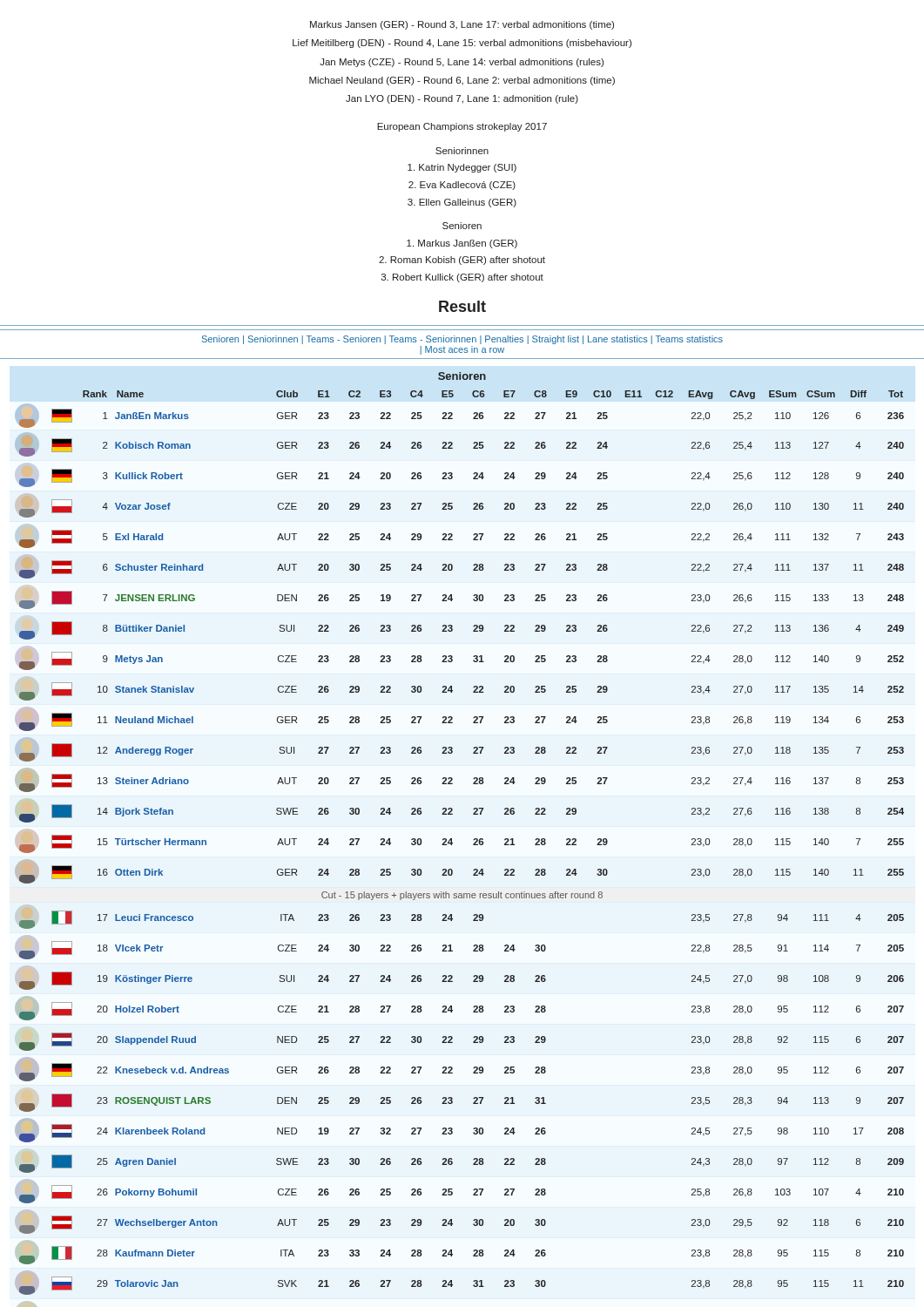
Task: Click the passage that begins "European Champions strokeplay"
Action: [462, 127]
